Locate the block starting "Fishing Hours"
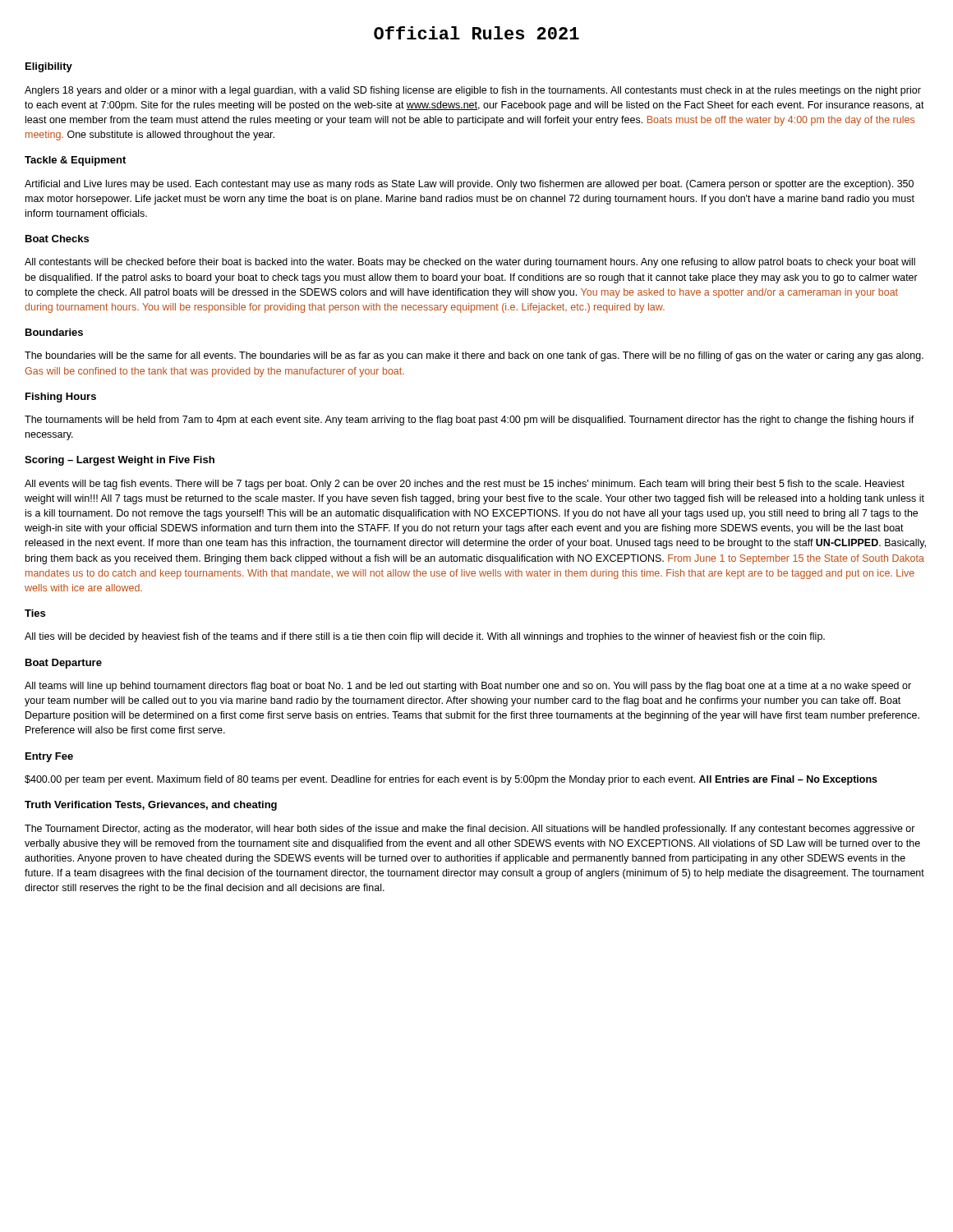953x1232 pixels. point(61,398)
